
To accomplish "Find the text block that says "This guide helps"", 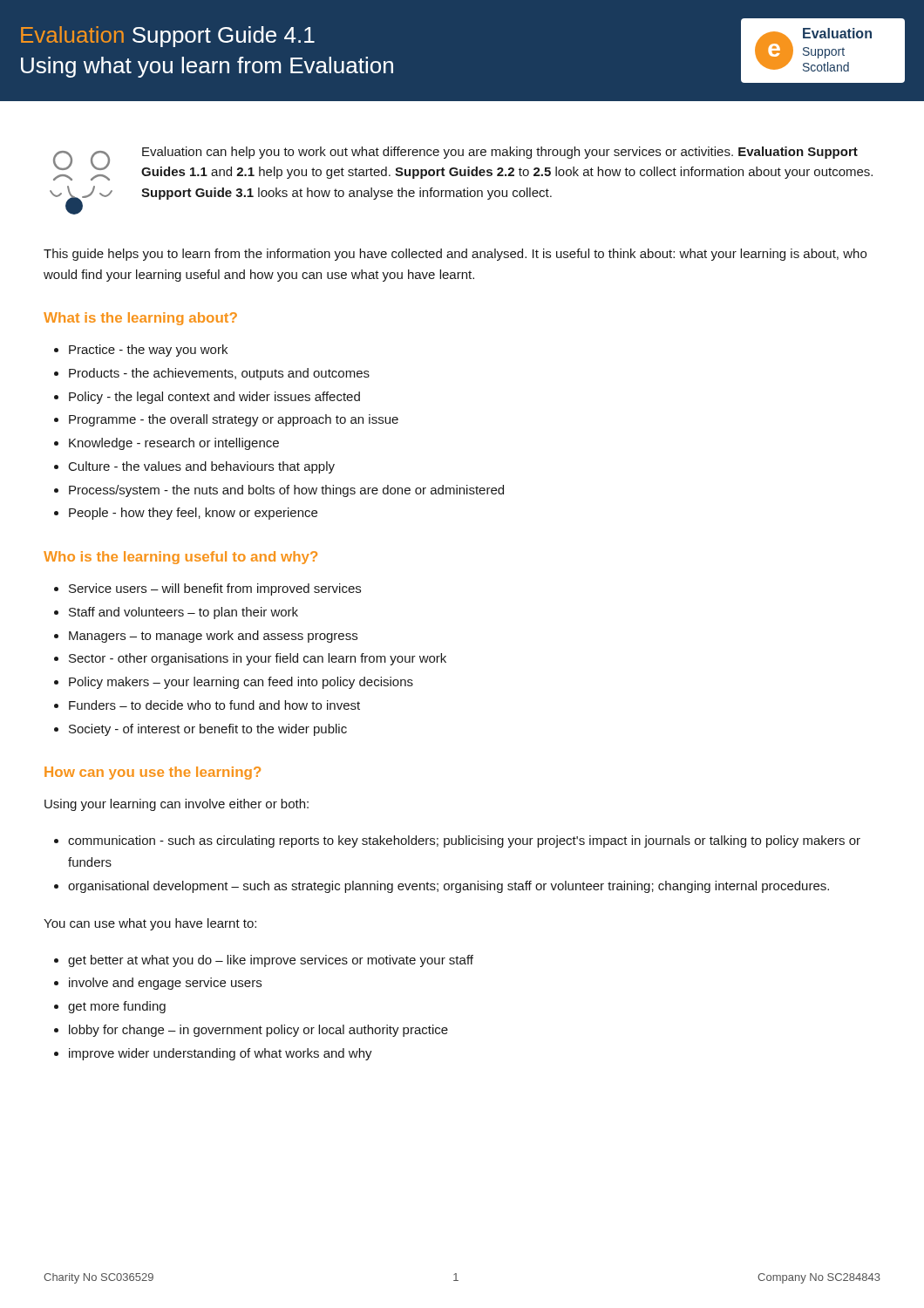I will (455, 264).
